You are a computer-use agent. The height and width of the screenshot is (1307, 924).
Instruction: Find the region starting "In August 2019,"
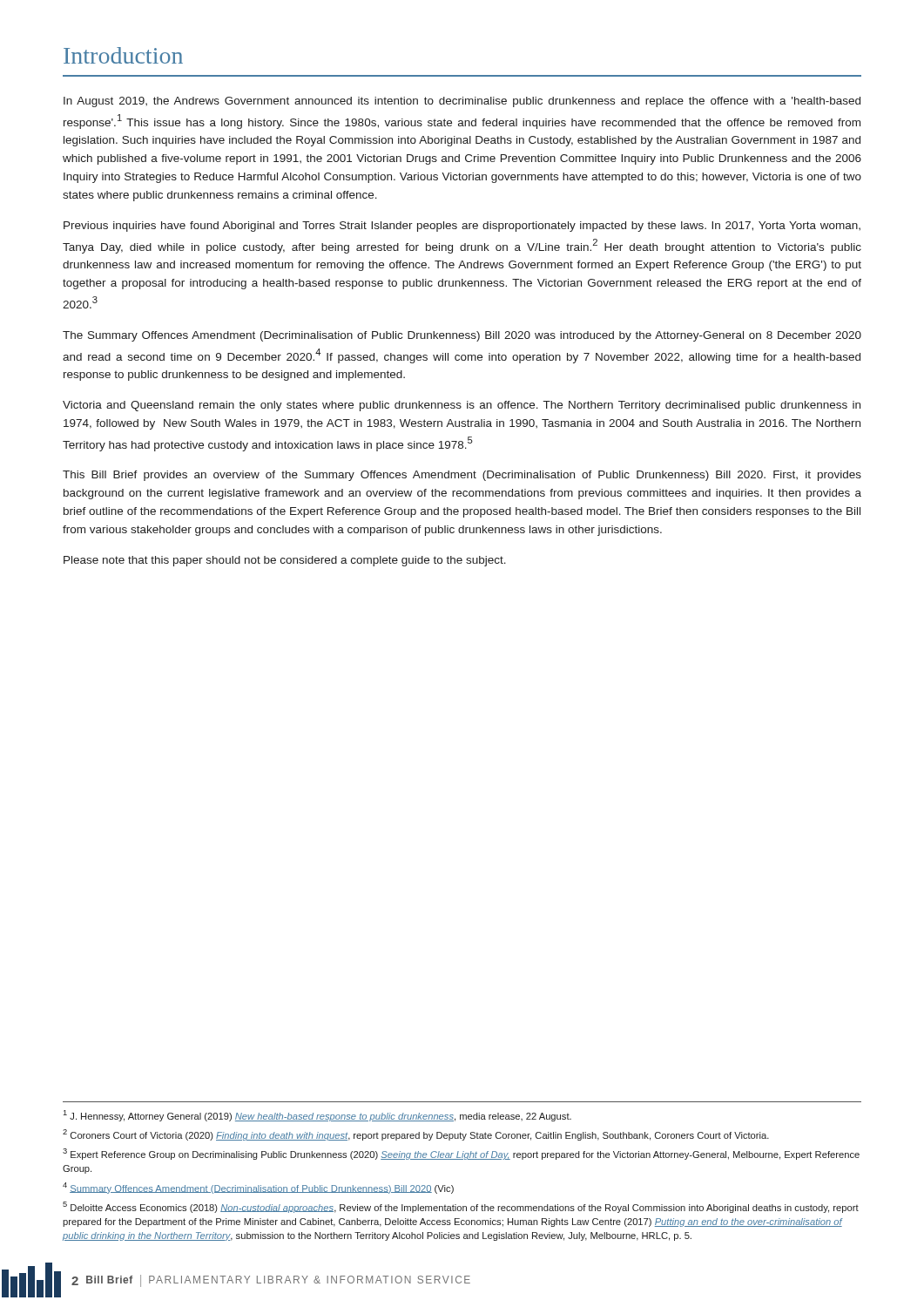point(462,148)
